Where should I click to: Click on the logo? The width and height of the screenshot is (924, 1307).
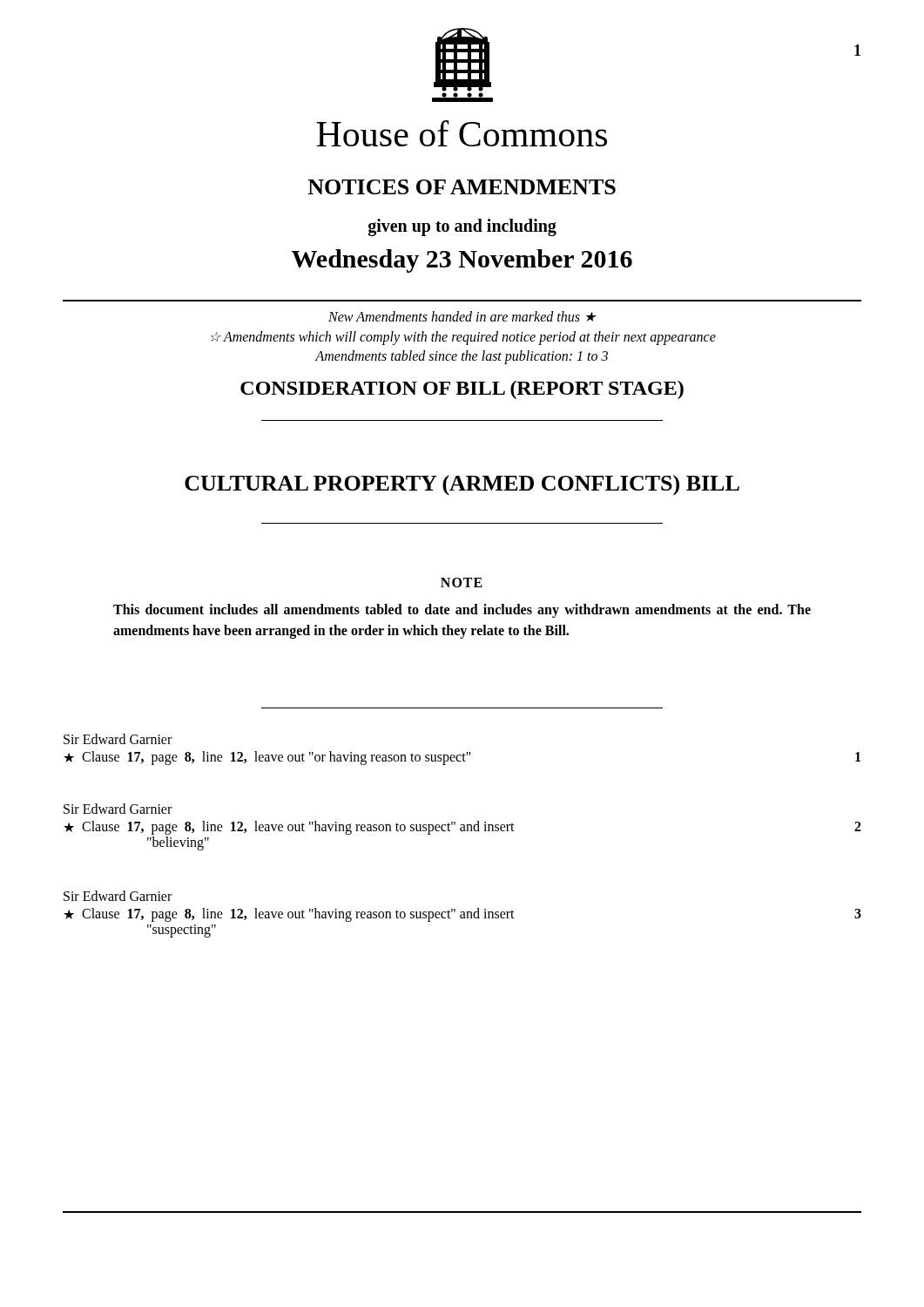click(x=462, y=68)
